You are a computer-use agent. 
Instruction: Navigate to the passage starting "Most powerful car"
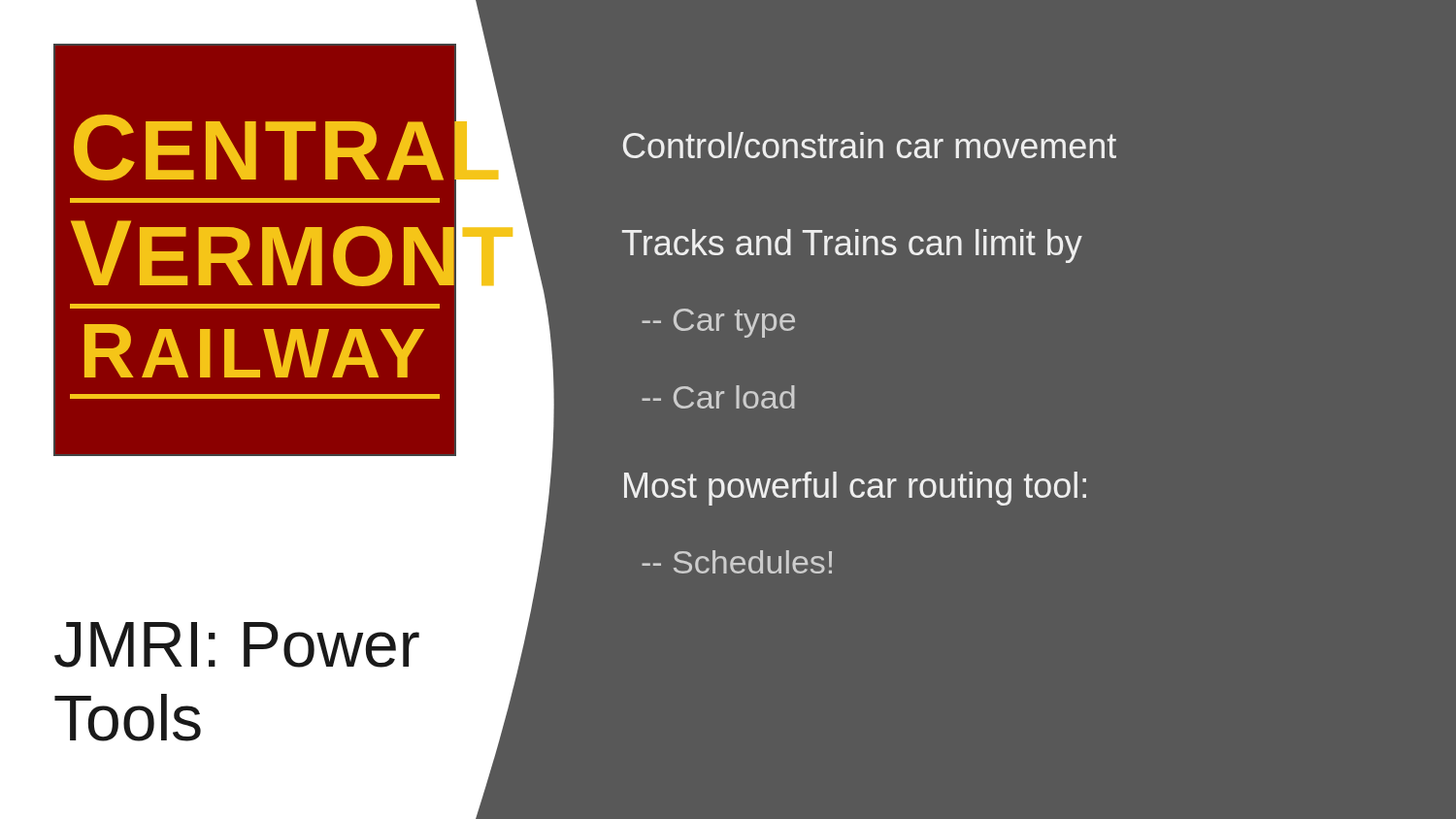point(855,486)
